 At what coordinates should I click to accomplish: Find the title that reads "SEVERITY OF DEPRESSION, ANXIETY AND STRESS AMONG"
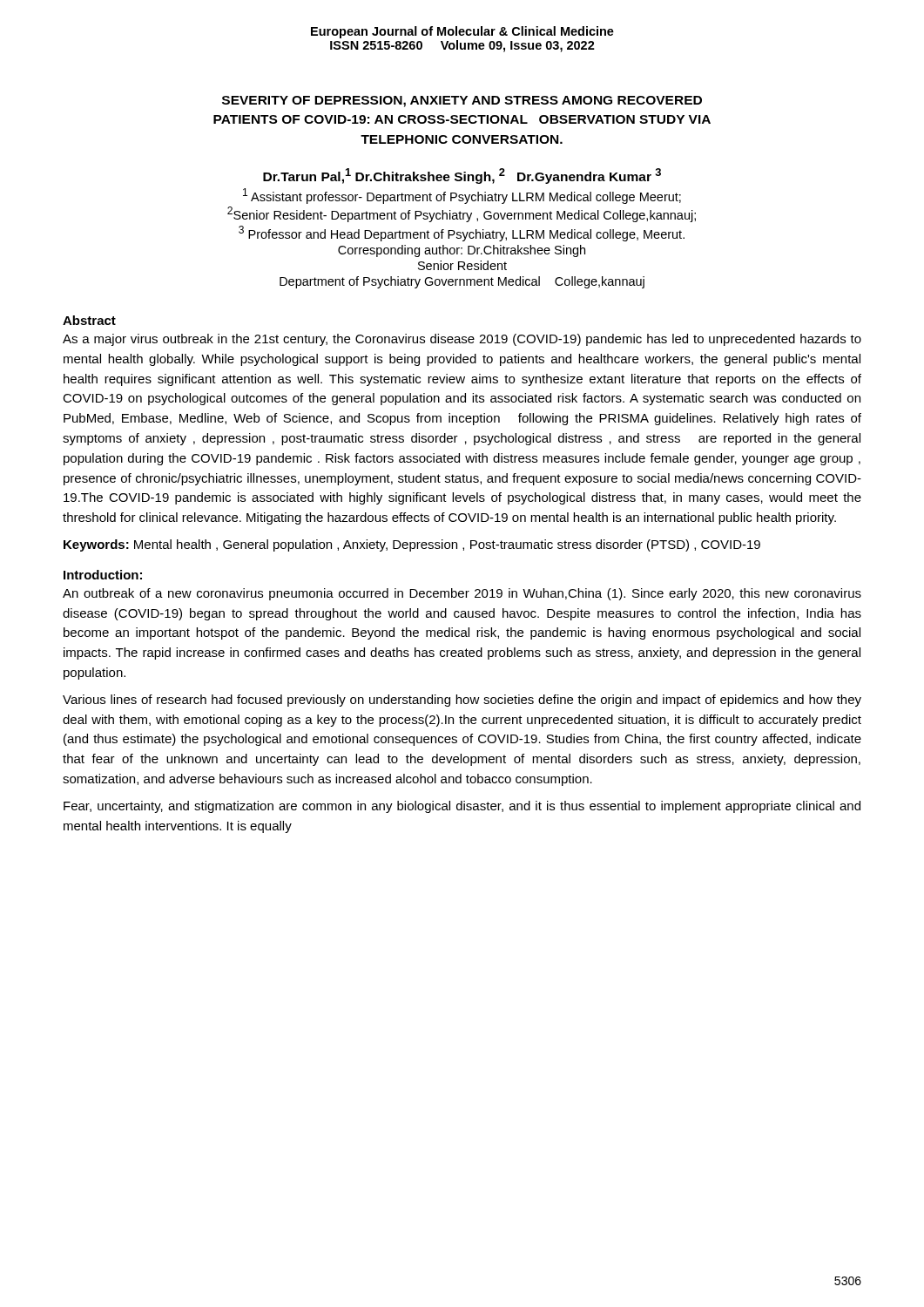pyautogui.click(x=462, y=120)
